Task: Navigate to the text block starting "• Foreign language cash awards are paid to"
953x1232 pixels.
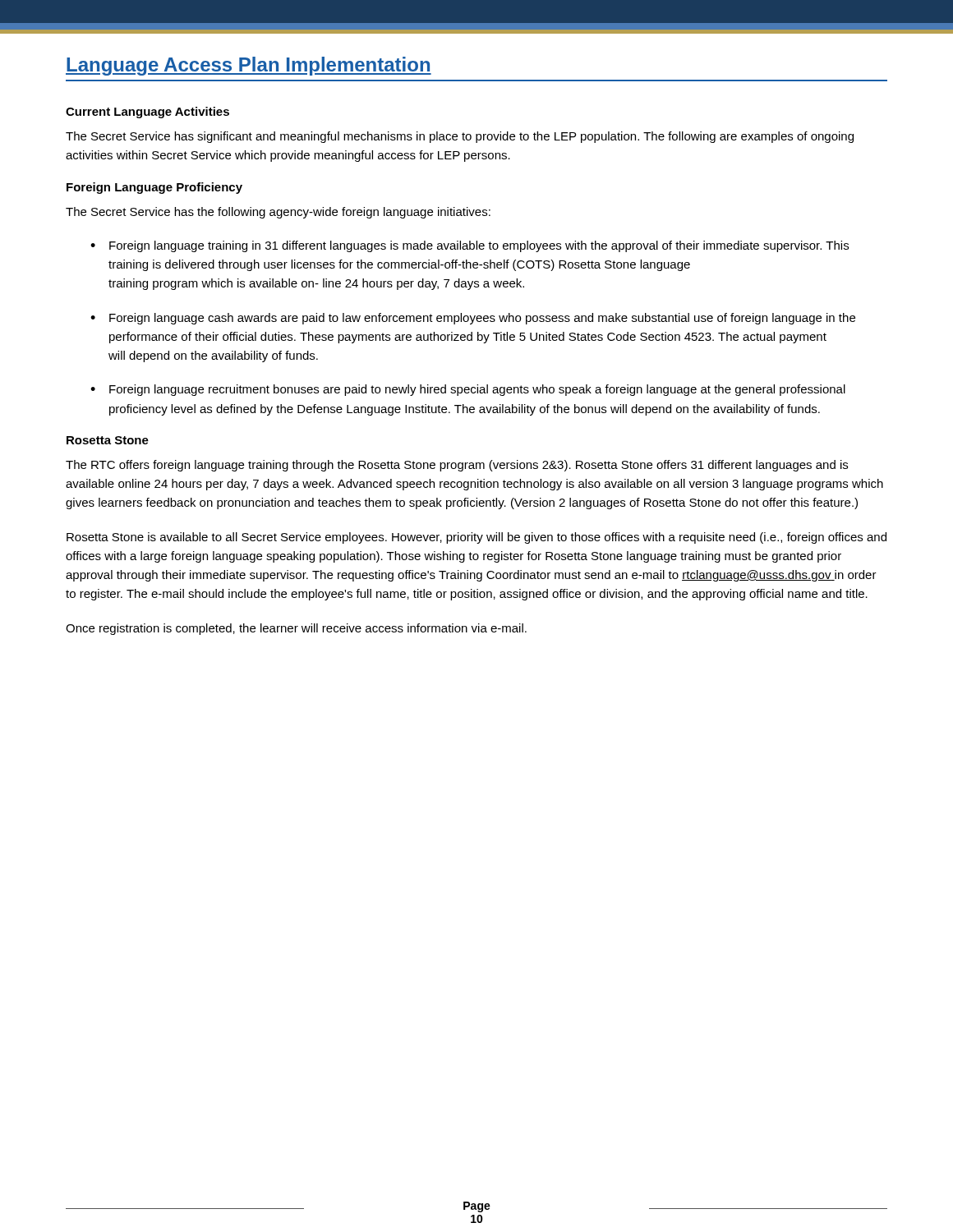Action: [489, 336]
